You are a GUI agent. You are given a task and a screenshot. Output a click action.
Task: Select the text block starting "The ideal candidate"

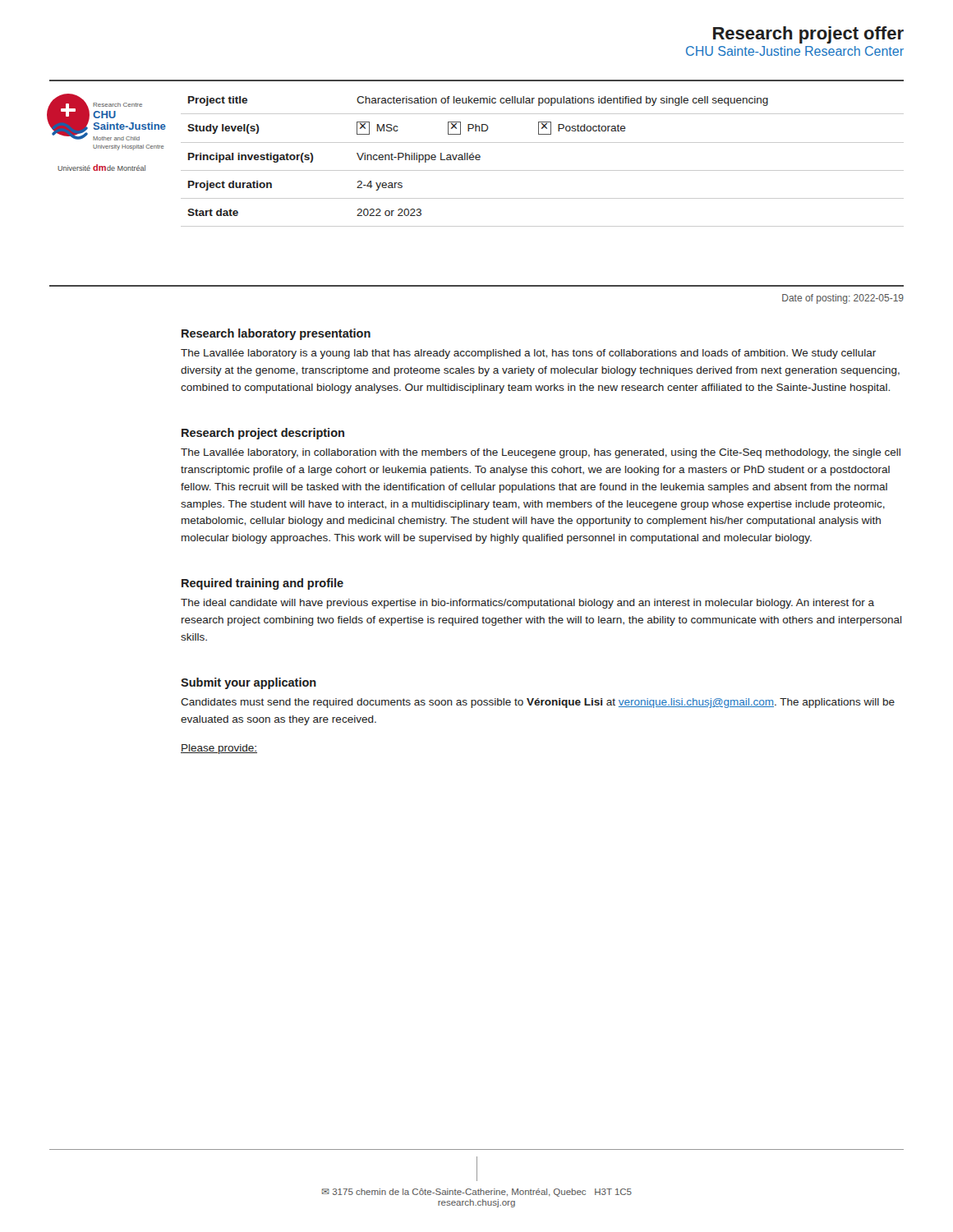pos(541,620)
